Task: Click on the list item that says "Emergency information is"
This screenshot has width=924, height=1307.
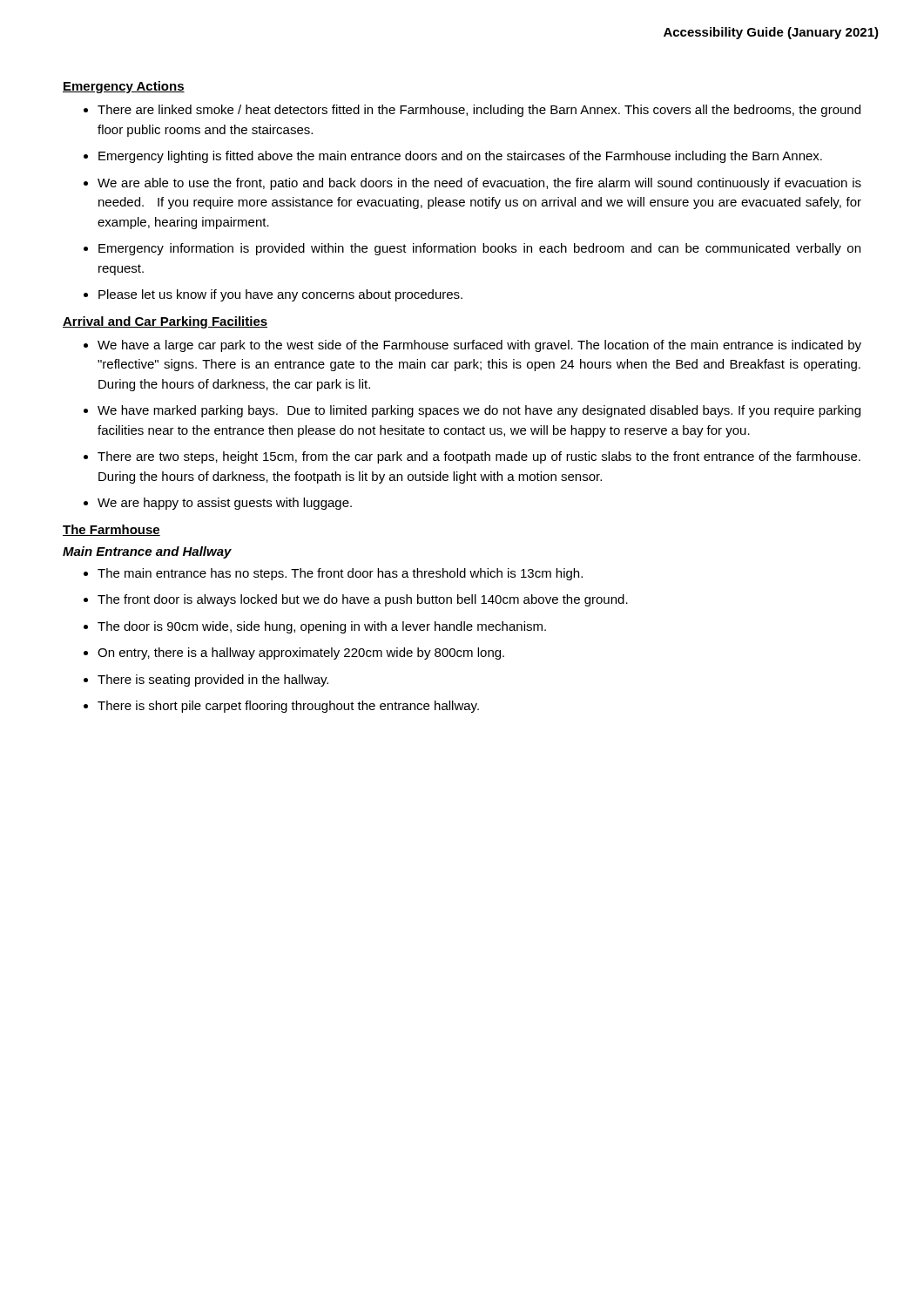Action: point(479,258)
